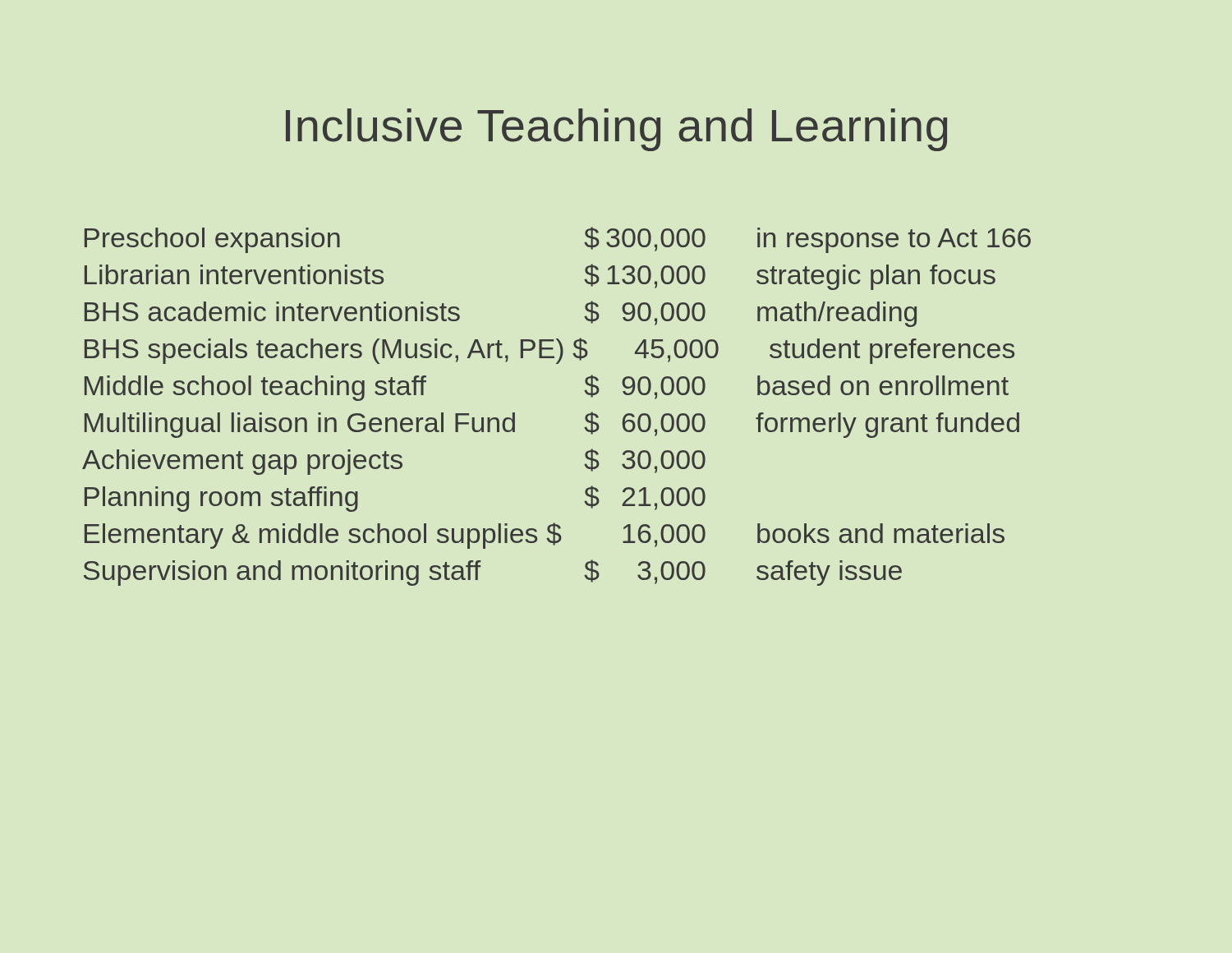The width and height of the screenshot is (1232, 953).
Task: Point to the element starting "BHS academic interventionists $ 90,000 math/reading"
Action: click(x=277, y=313)
